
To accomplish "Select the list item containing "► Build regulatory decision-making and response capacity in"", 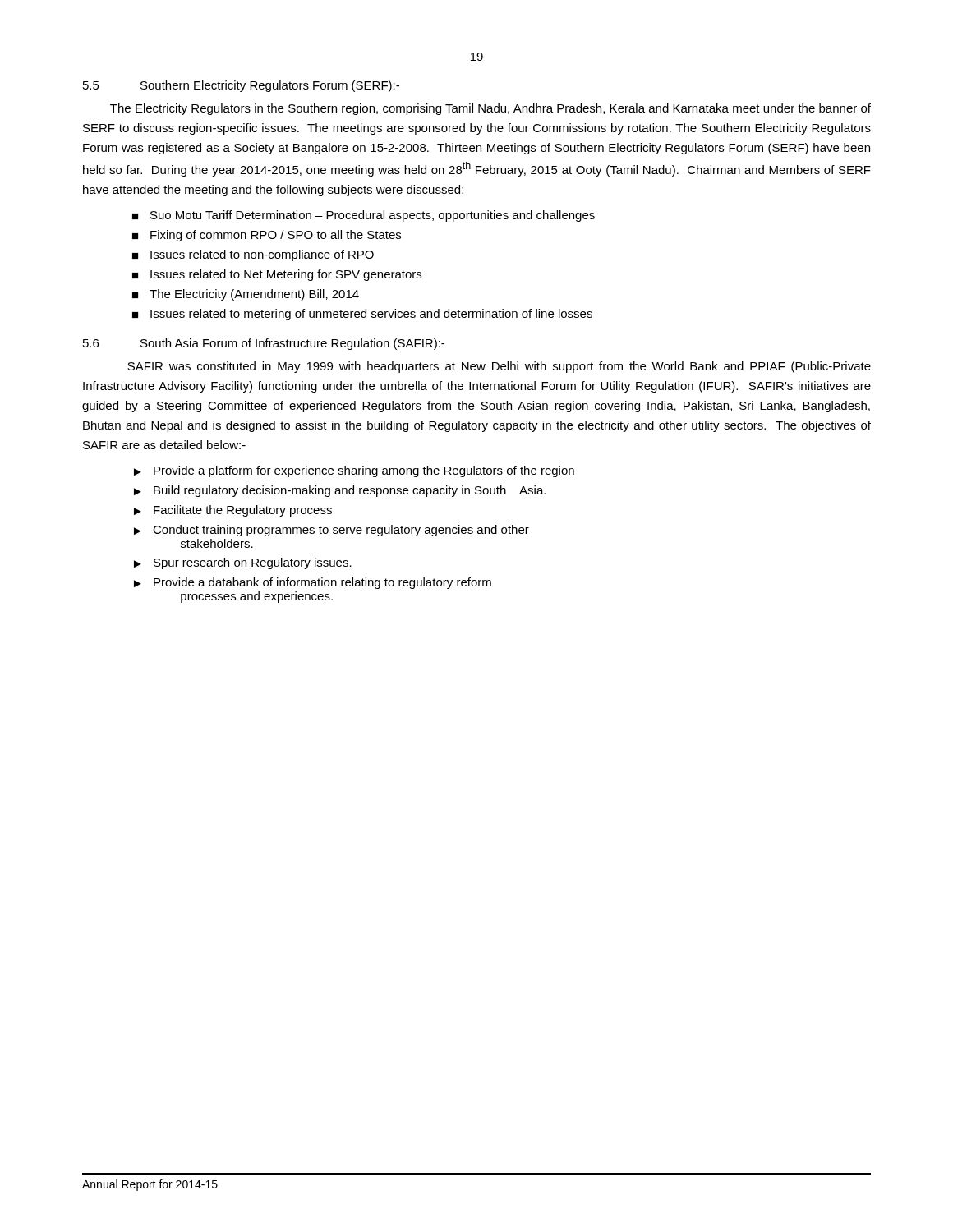I will (x=501, y=490).
